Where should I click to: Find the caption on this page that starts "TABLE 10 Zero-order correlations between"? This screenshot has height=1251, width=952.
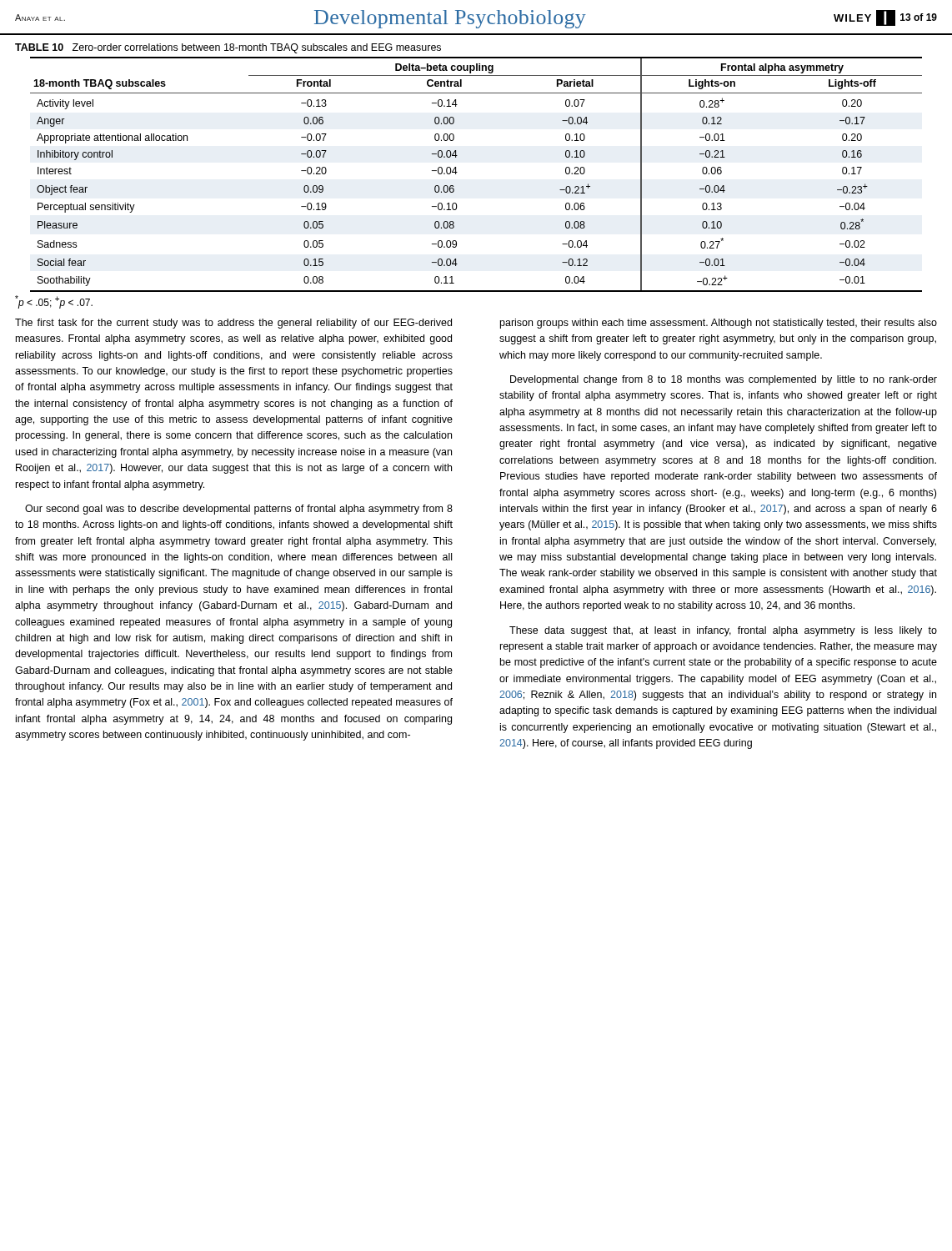coord(228,48)
